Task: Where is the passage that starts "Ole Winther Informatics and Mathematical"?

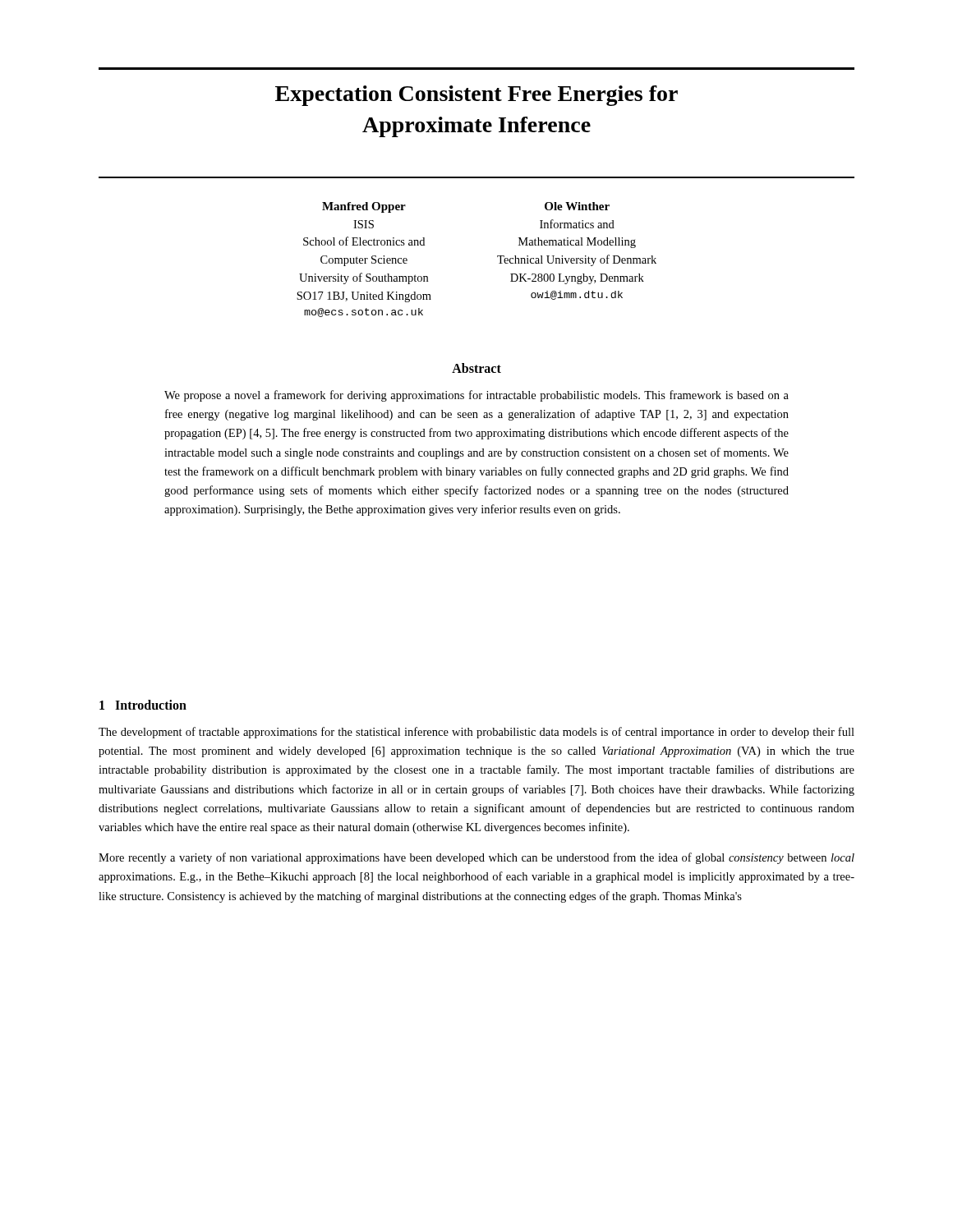Action: coord(577,250)
